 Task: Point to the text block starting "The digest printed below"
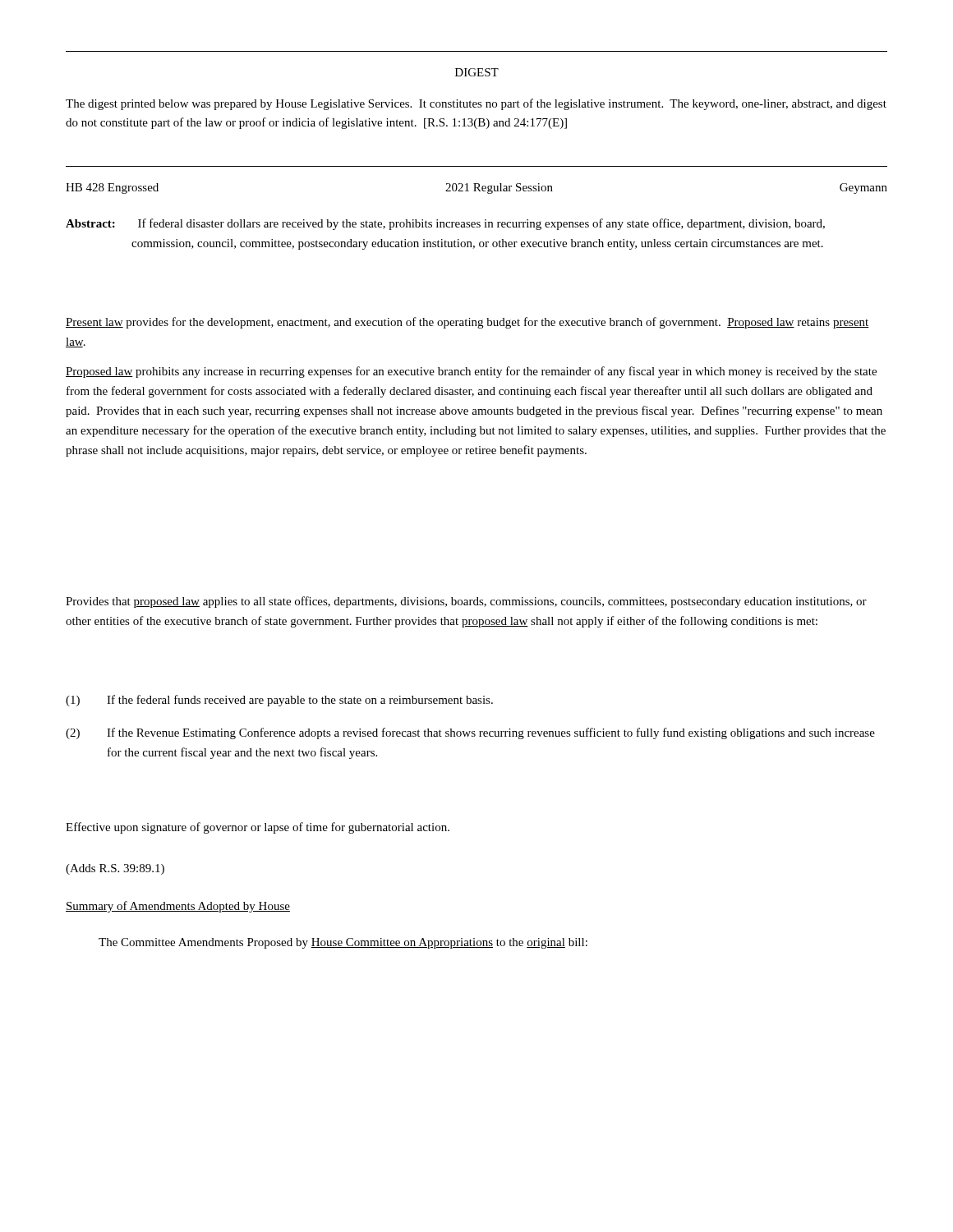(476, 113)
